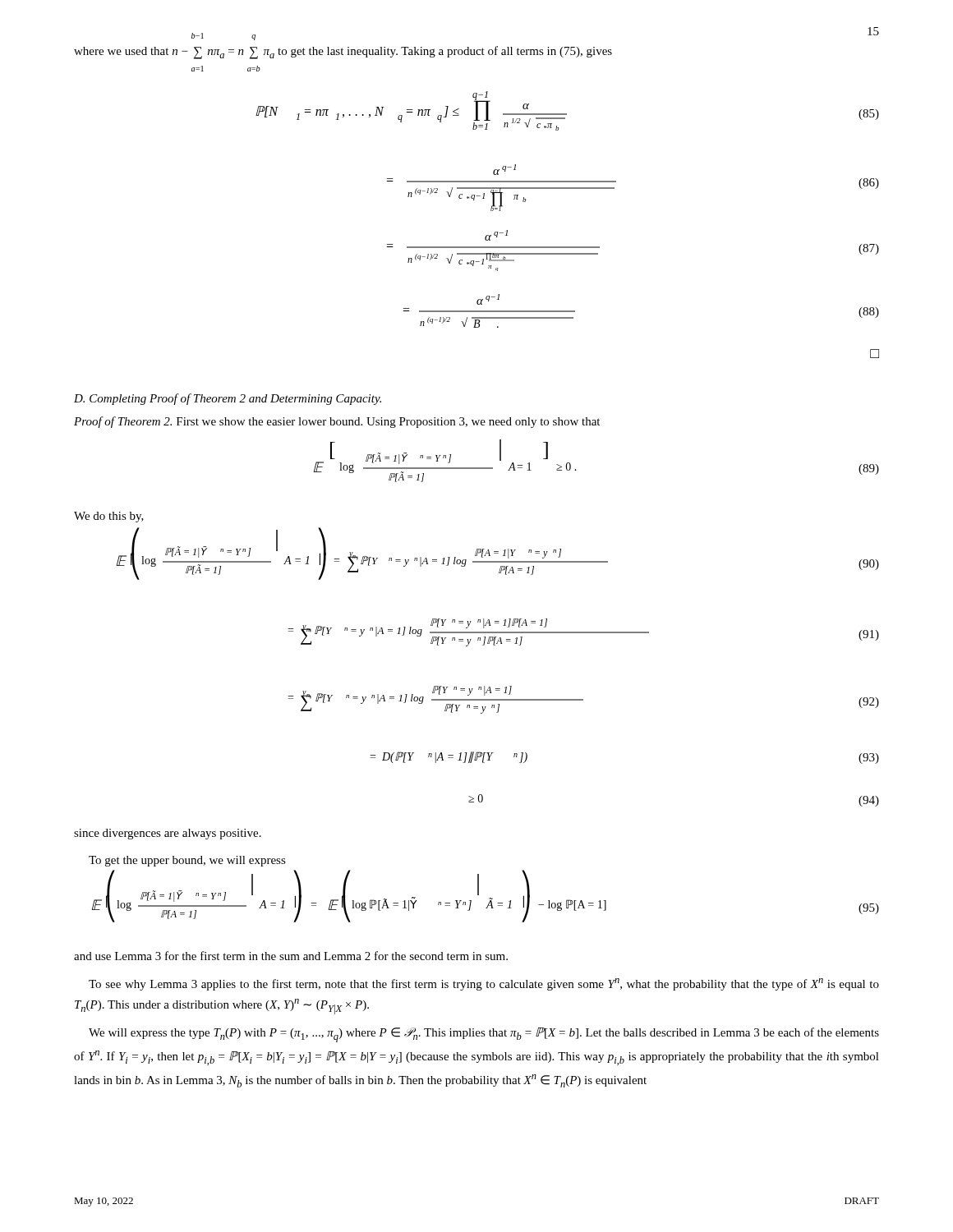Find the formula containing "= D(ℙ[Y n |A ="
The image size is (953, 1232).
[476, 758]
